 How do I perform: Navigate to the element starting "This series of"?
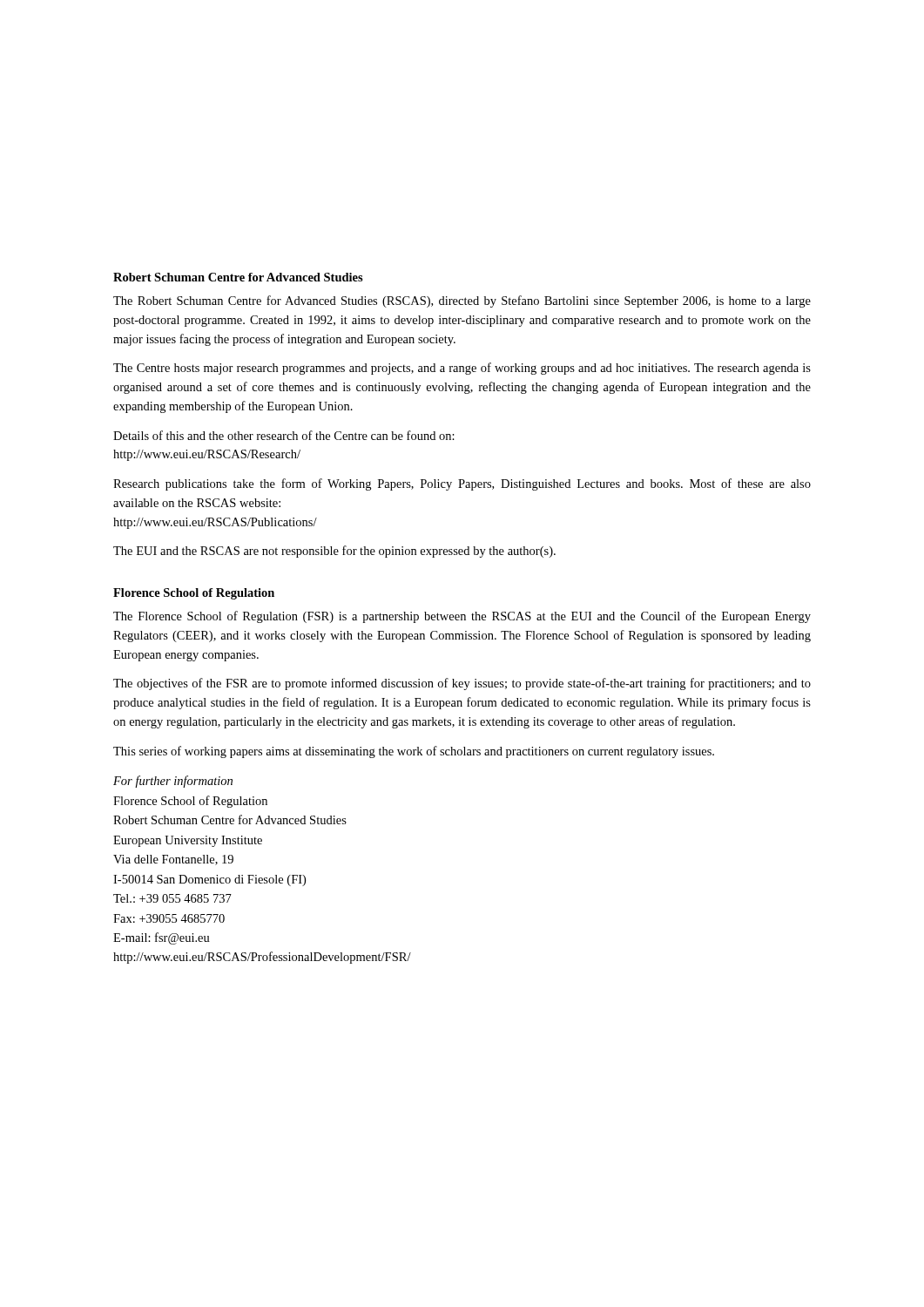click(414, 751)
